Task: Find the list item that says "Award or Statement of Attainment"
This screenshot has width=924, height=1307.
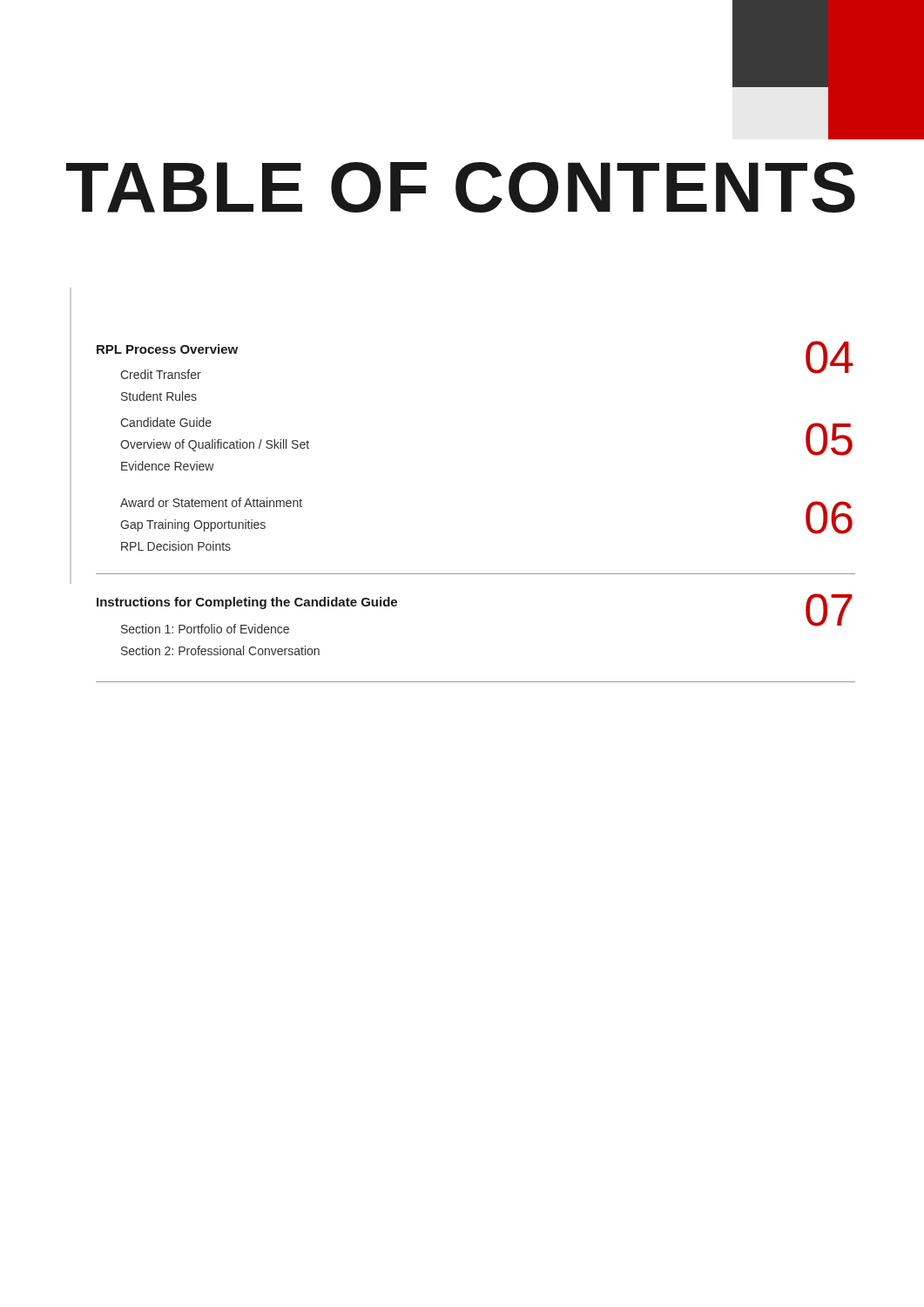Action: pyautogui.click(x=211, y=503)
